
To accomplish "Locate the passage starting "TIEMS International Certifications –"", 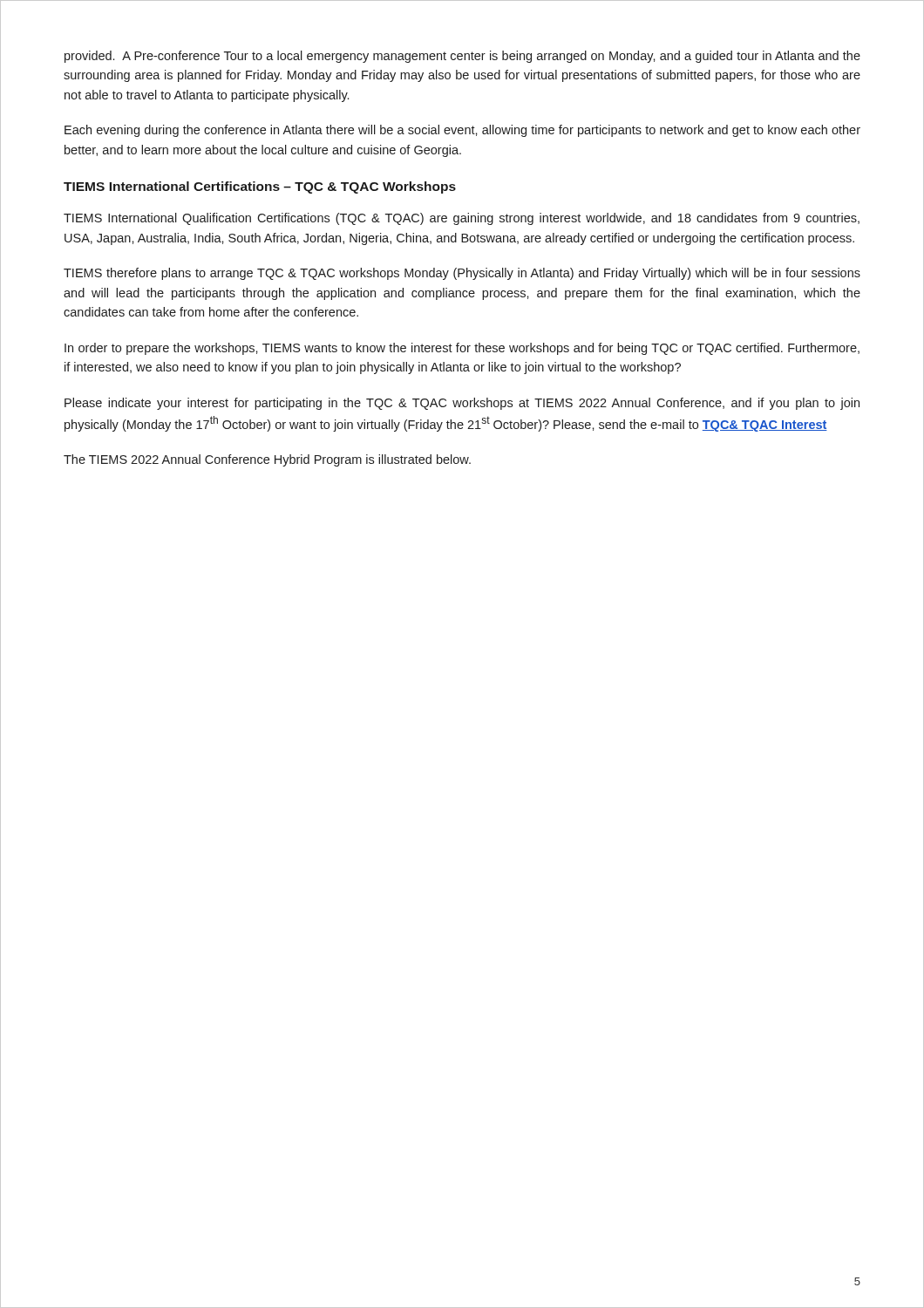I will click(x=260, y=186).
